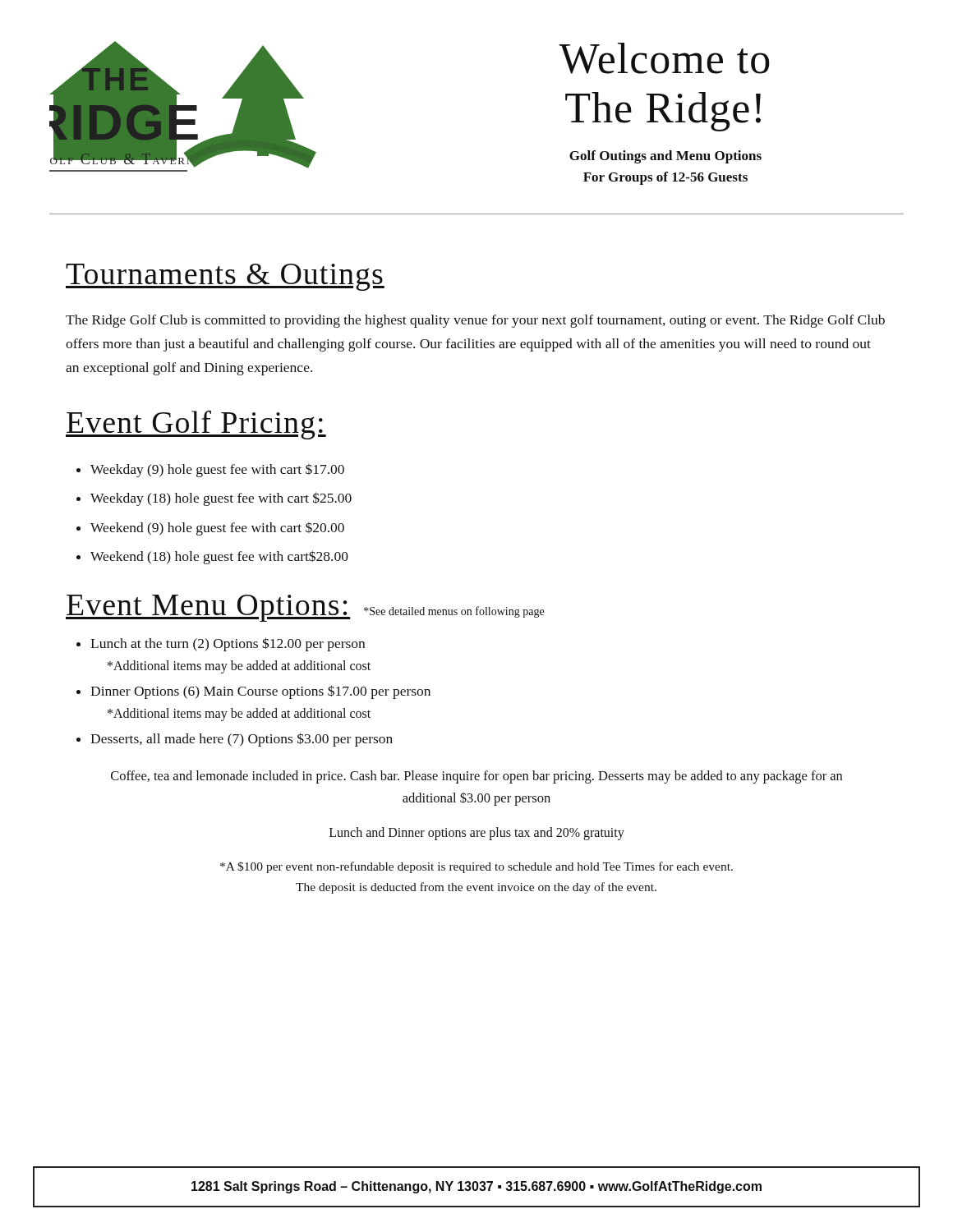Locate the text block with the text "The Ridge Golf Club is committed"
This screenshot has width=953, height=1232.
click(x=475, y=343)
